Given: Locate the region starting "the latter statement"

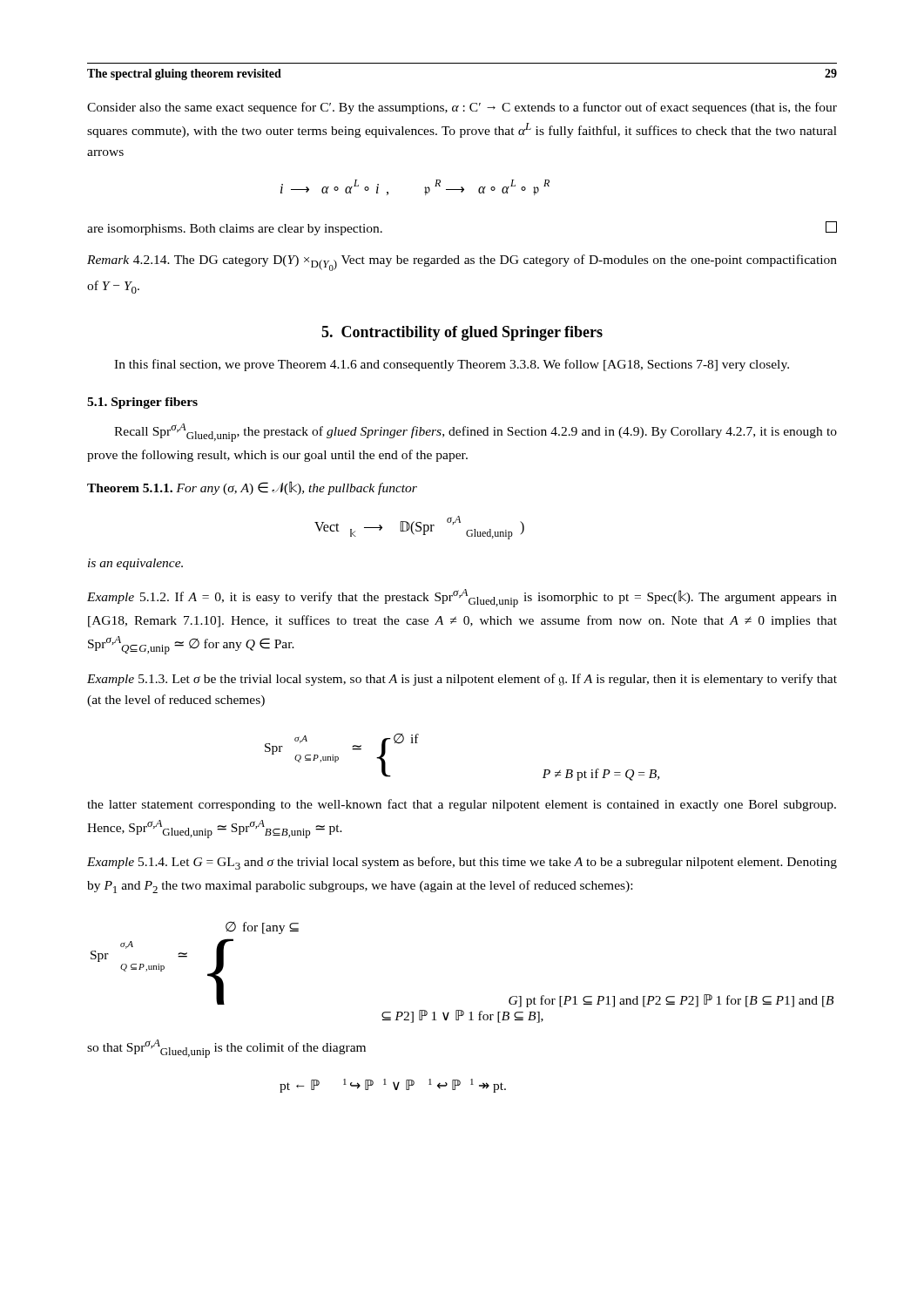Looking at the screenshot, I should coord(462,817).
